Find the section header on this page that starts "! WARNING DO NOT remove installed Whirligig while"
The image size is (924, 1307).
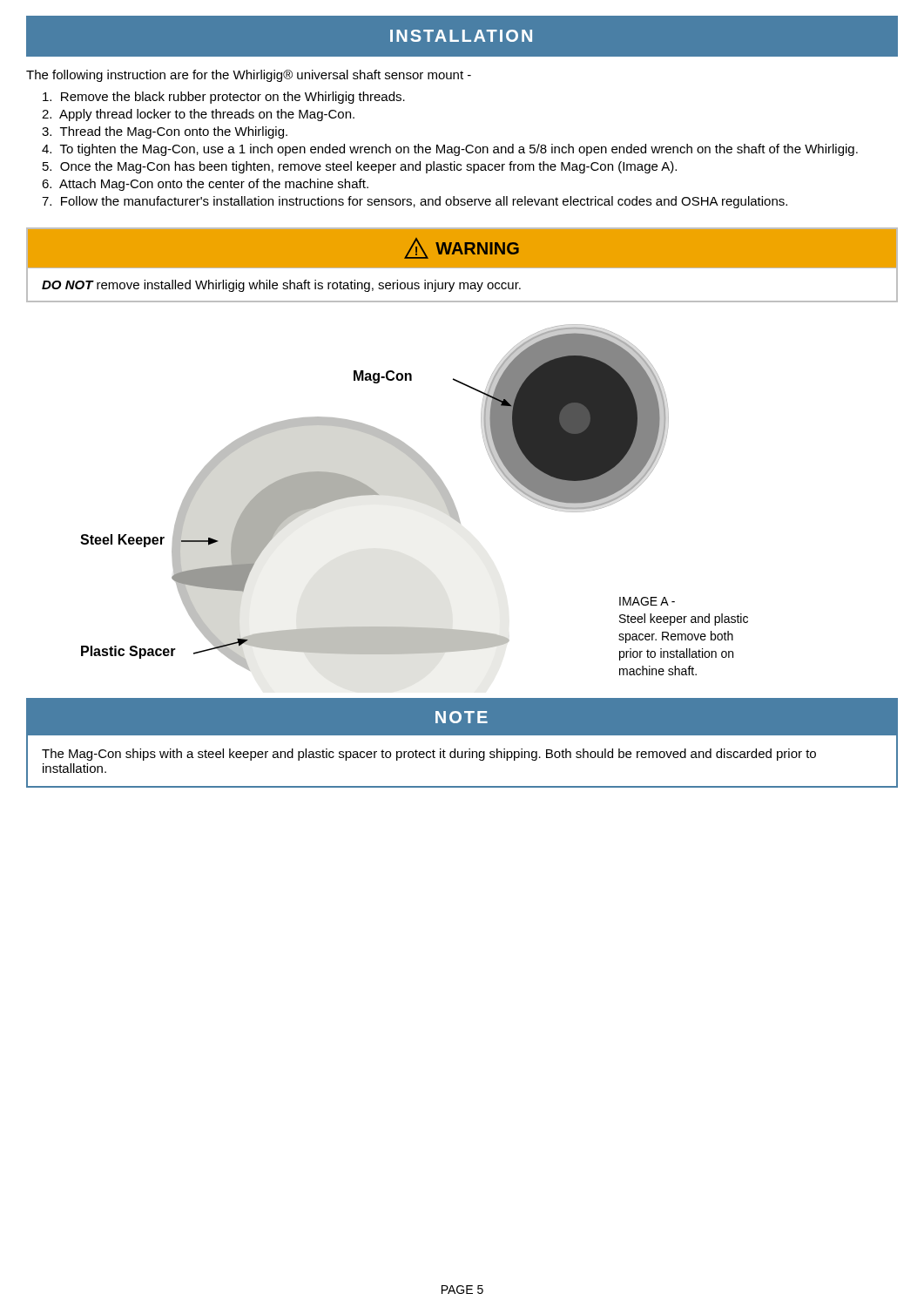click(462, 265)
